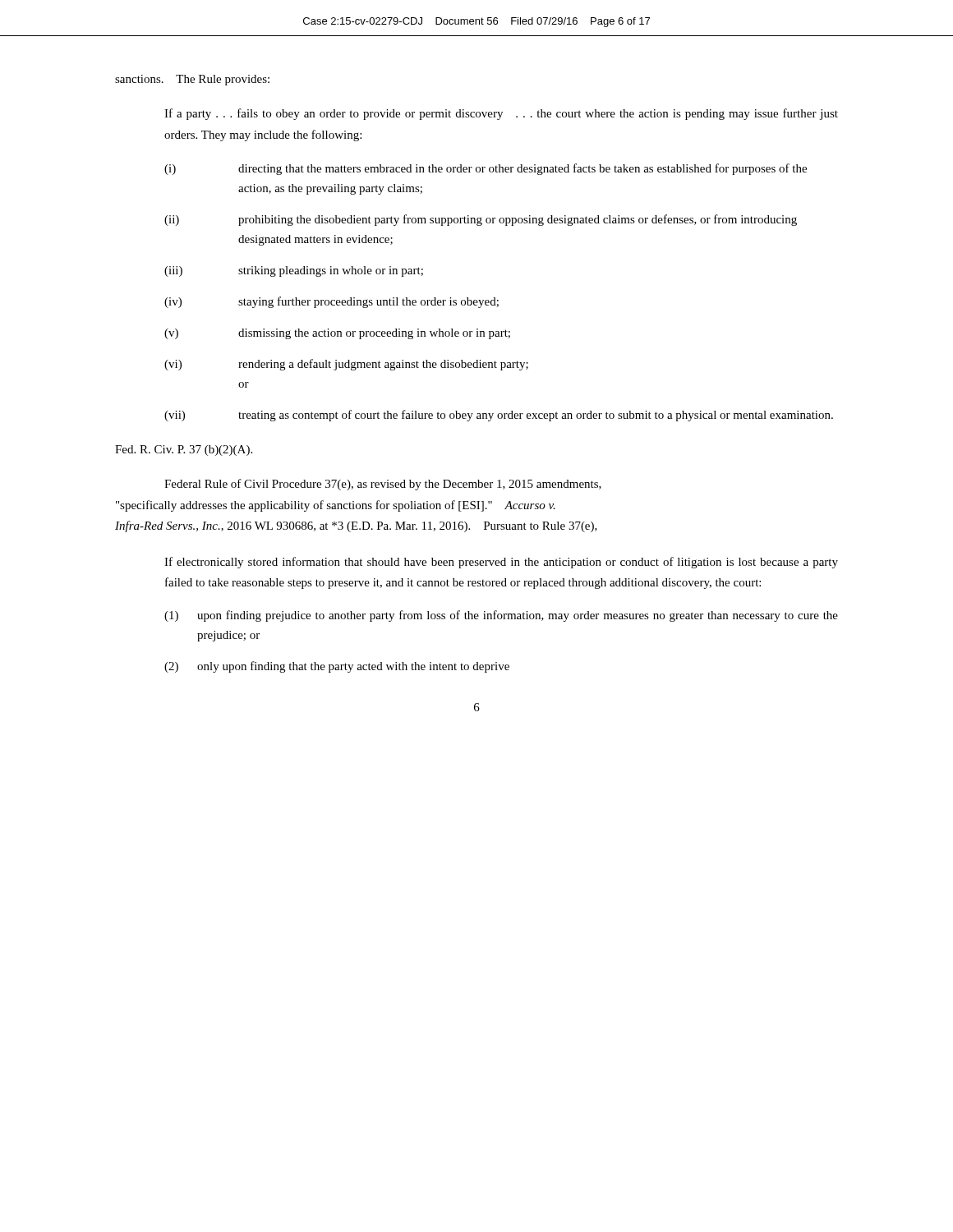Point to the block starting ""specifically addresses the applicability"

(x=336, y=505)
